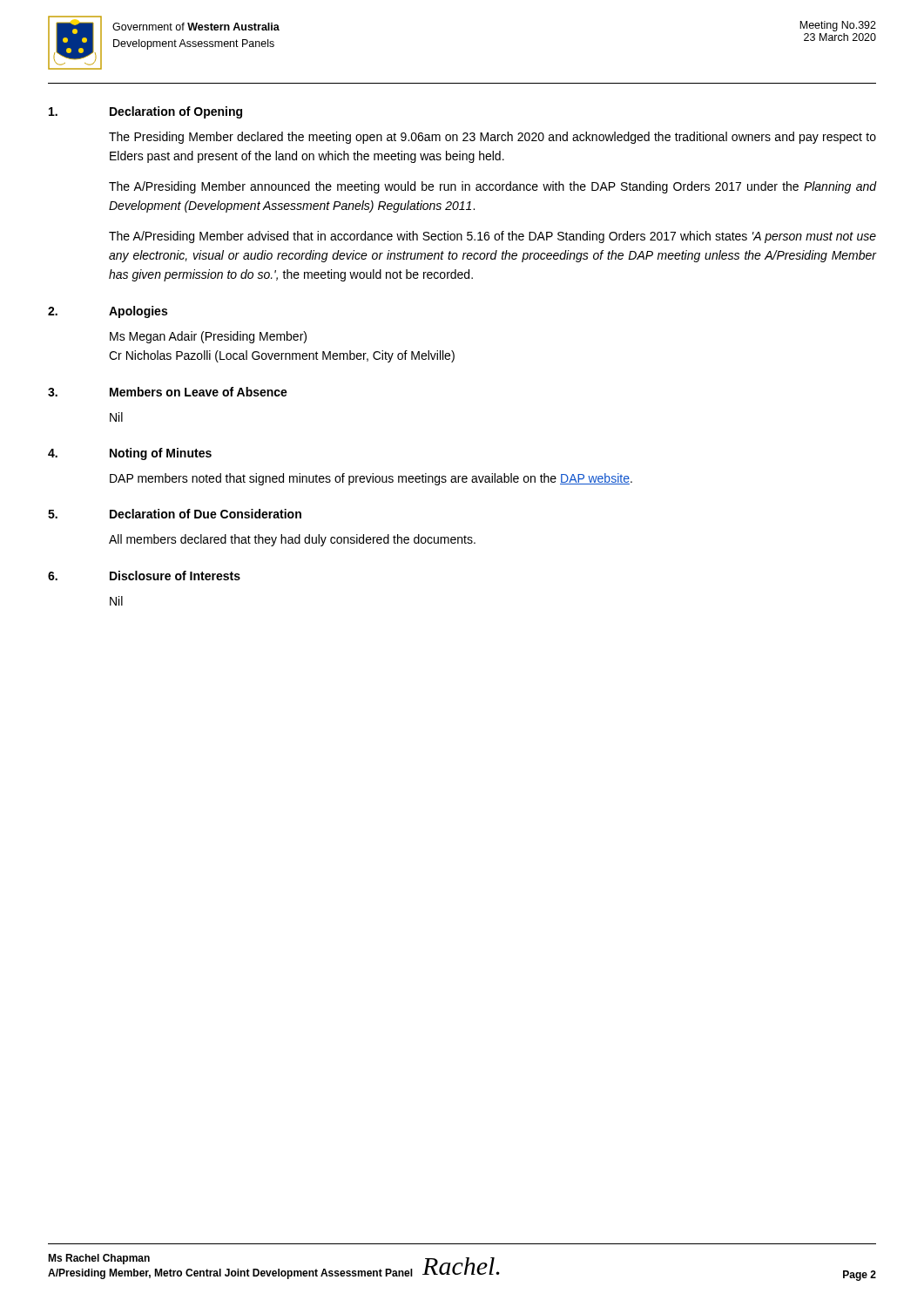Locate the text block that reads "All members declared that"
Image resolution: width=924 pixels, height=1307 pixels.
293,540
